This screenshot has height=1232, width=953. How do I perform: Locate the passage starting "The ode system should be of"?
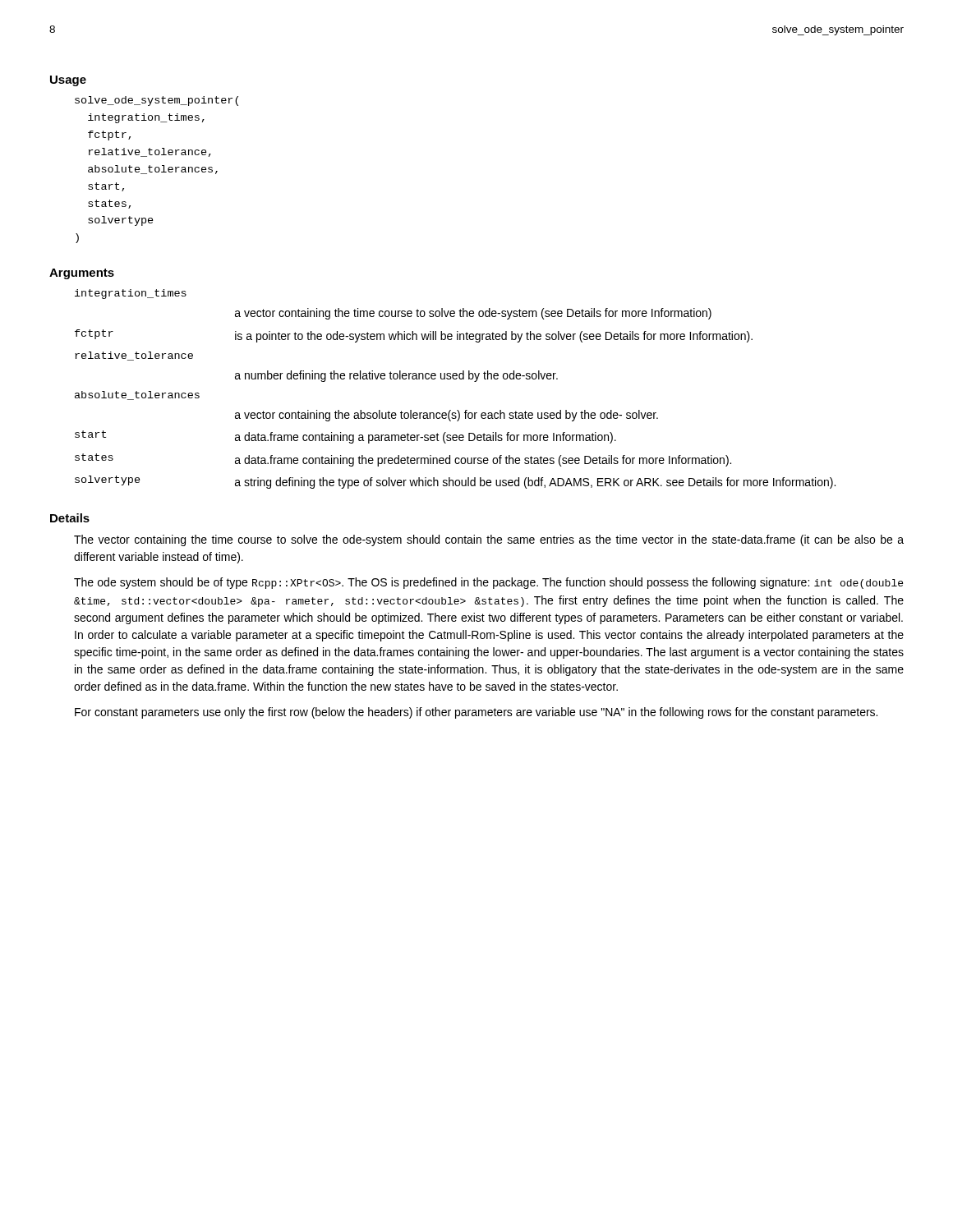(489, 635)
